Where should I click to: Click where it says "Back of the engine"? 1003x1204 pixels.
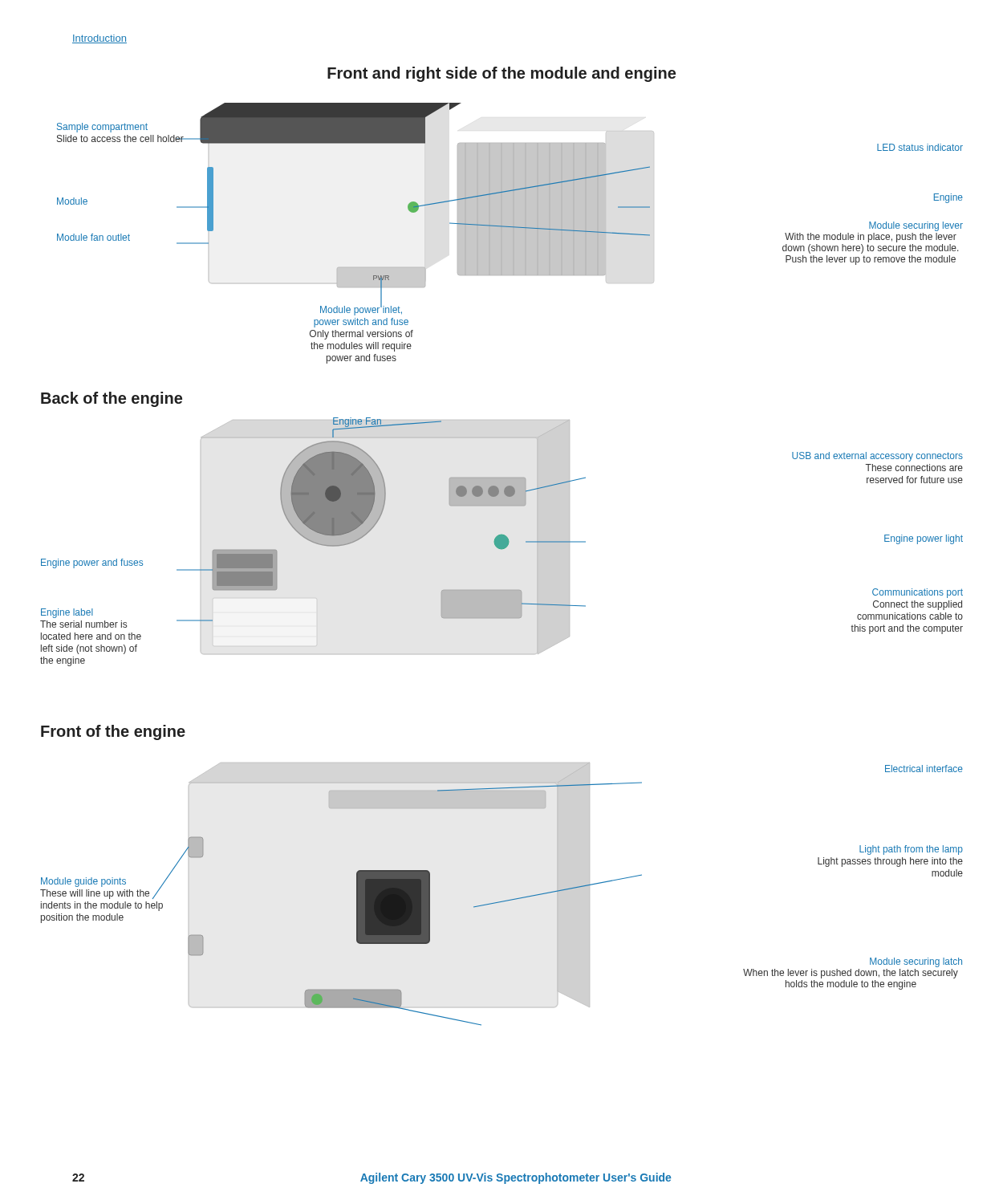click(x=111, y=398)
